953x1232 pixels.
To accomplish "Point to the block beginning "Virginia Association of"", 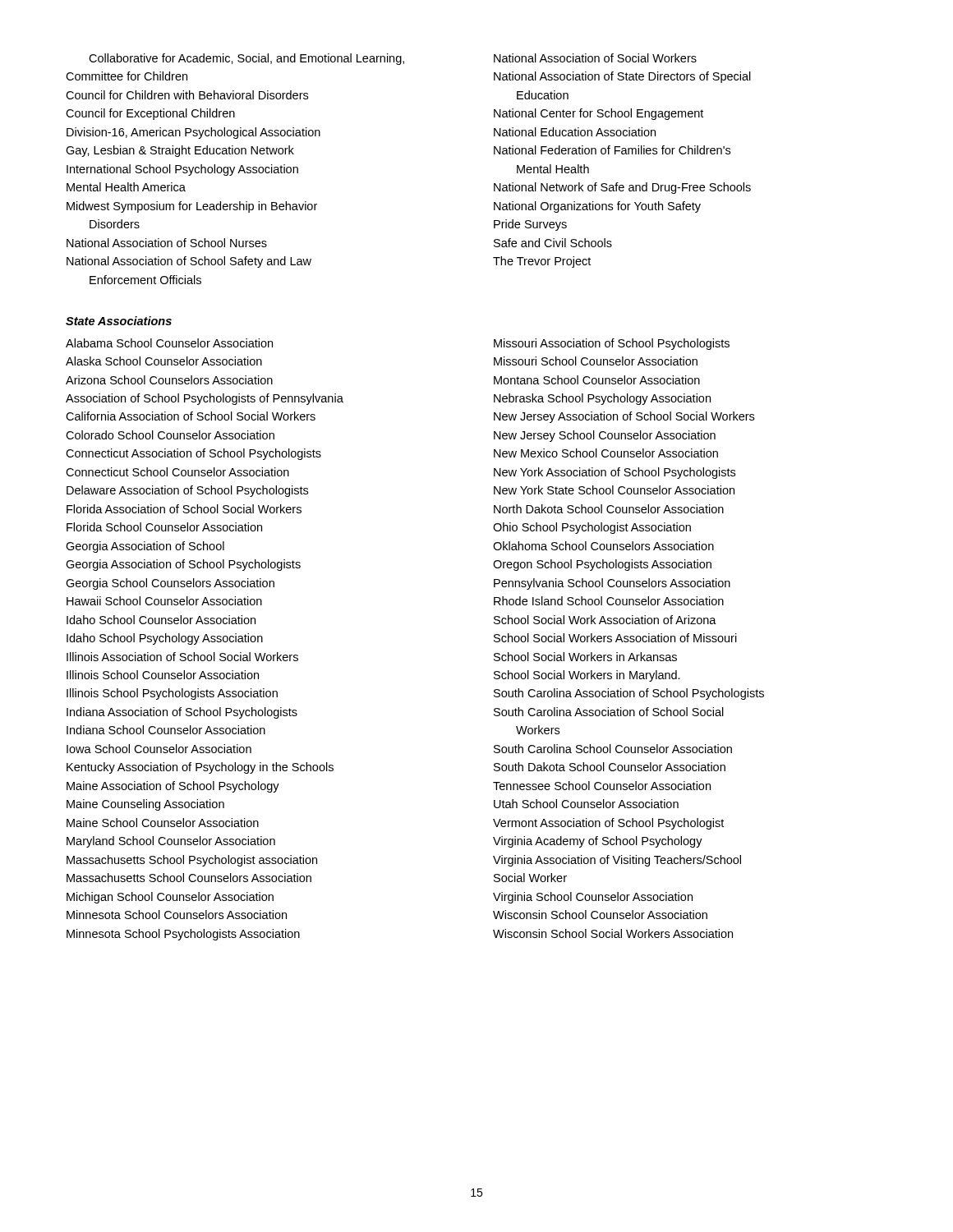I will (x=617, y=869).
